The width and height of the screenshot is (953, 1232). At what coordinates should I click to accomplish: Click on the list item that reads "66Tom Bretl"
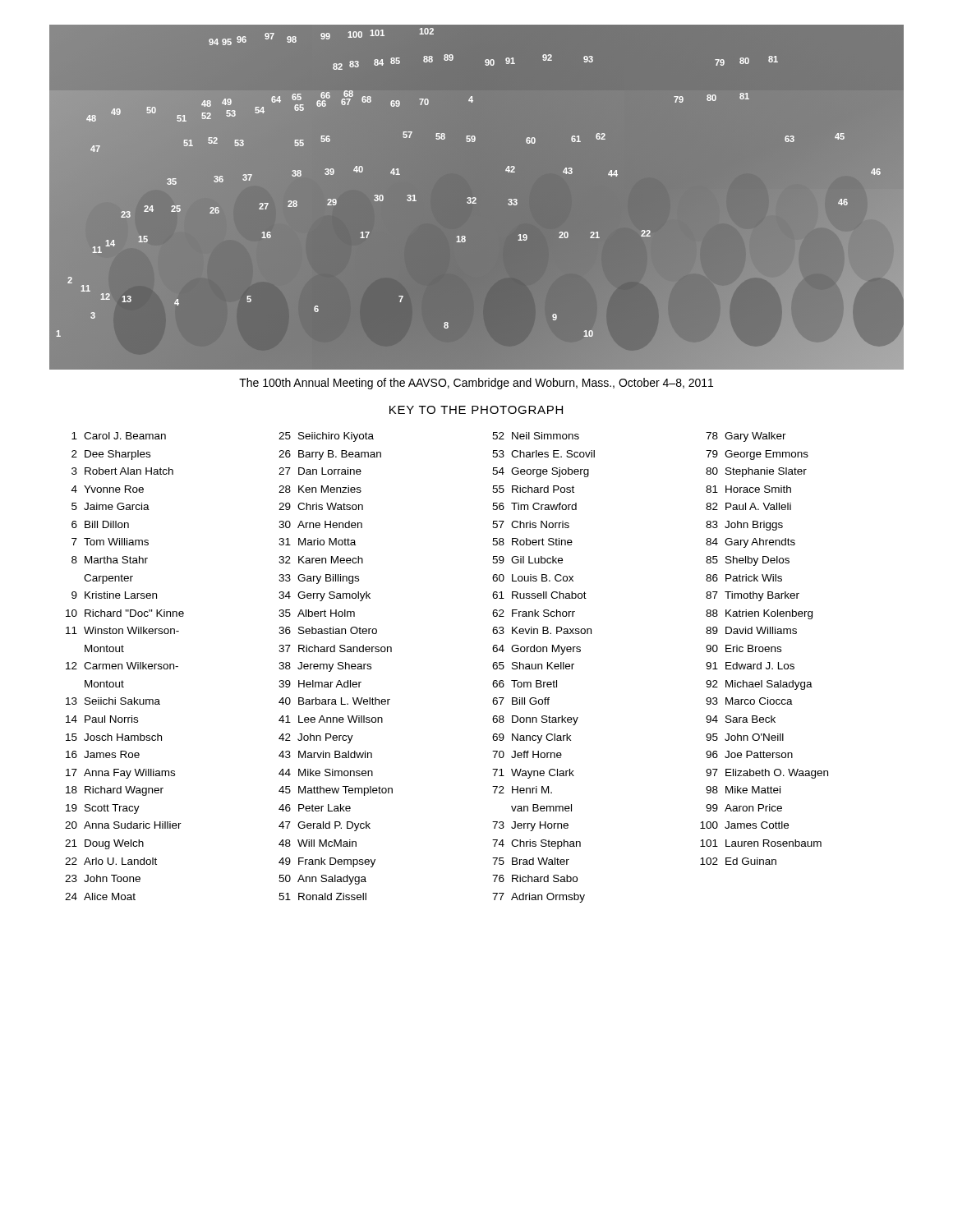coord(525,684)
